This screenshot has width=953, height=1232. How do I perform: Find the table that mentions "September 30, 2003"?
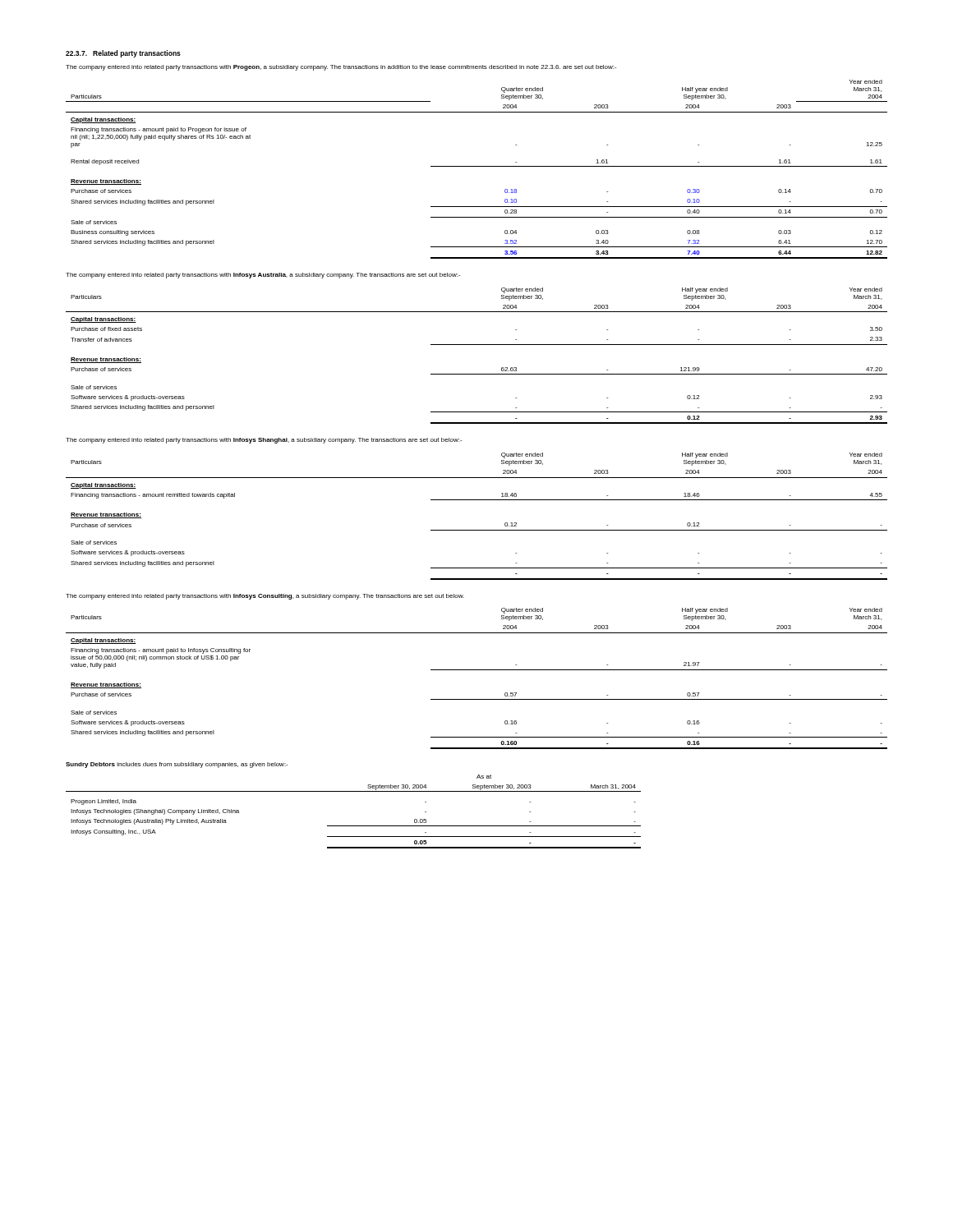[x=476, y=810]
